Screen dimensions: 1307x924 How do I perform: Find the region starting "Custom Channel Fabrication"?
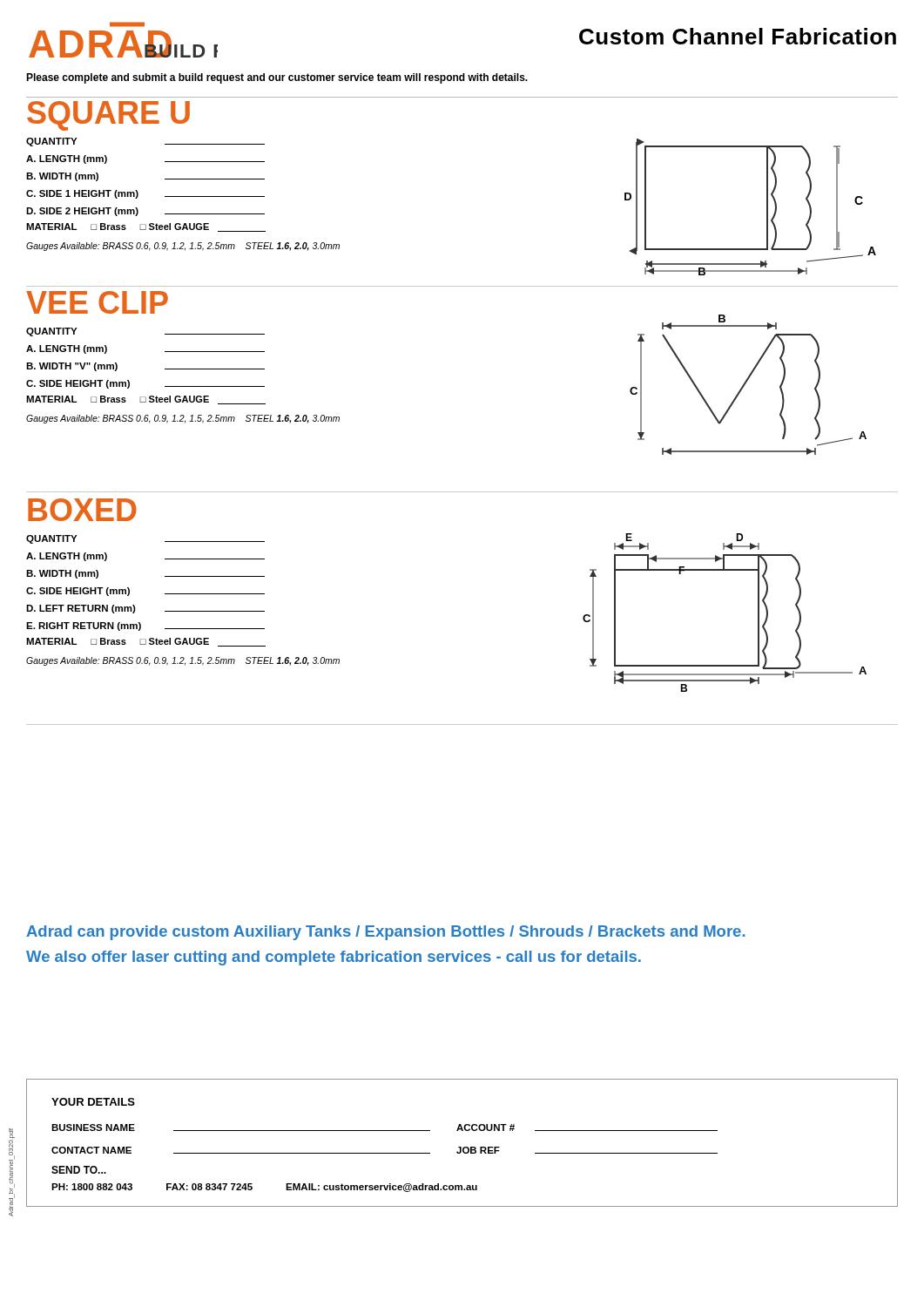click(x=738, y=37)
